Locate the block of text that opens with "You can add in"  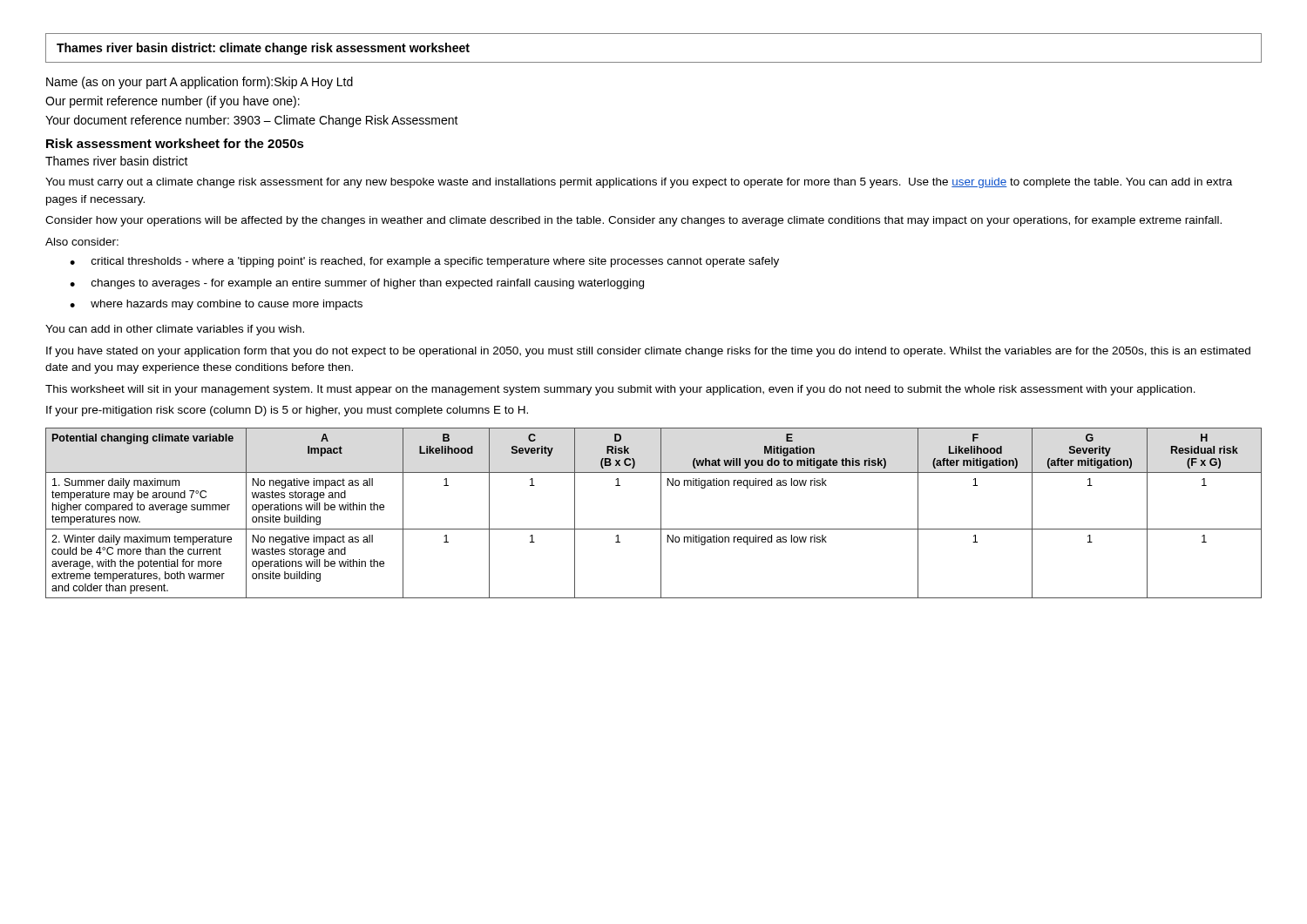(x=175, y=329)
